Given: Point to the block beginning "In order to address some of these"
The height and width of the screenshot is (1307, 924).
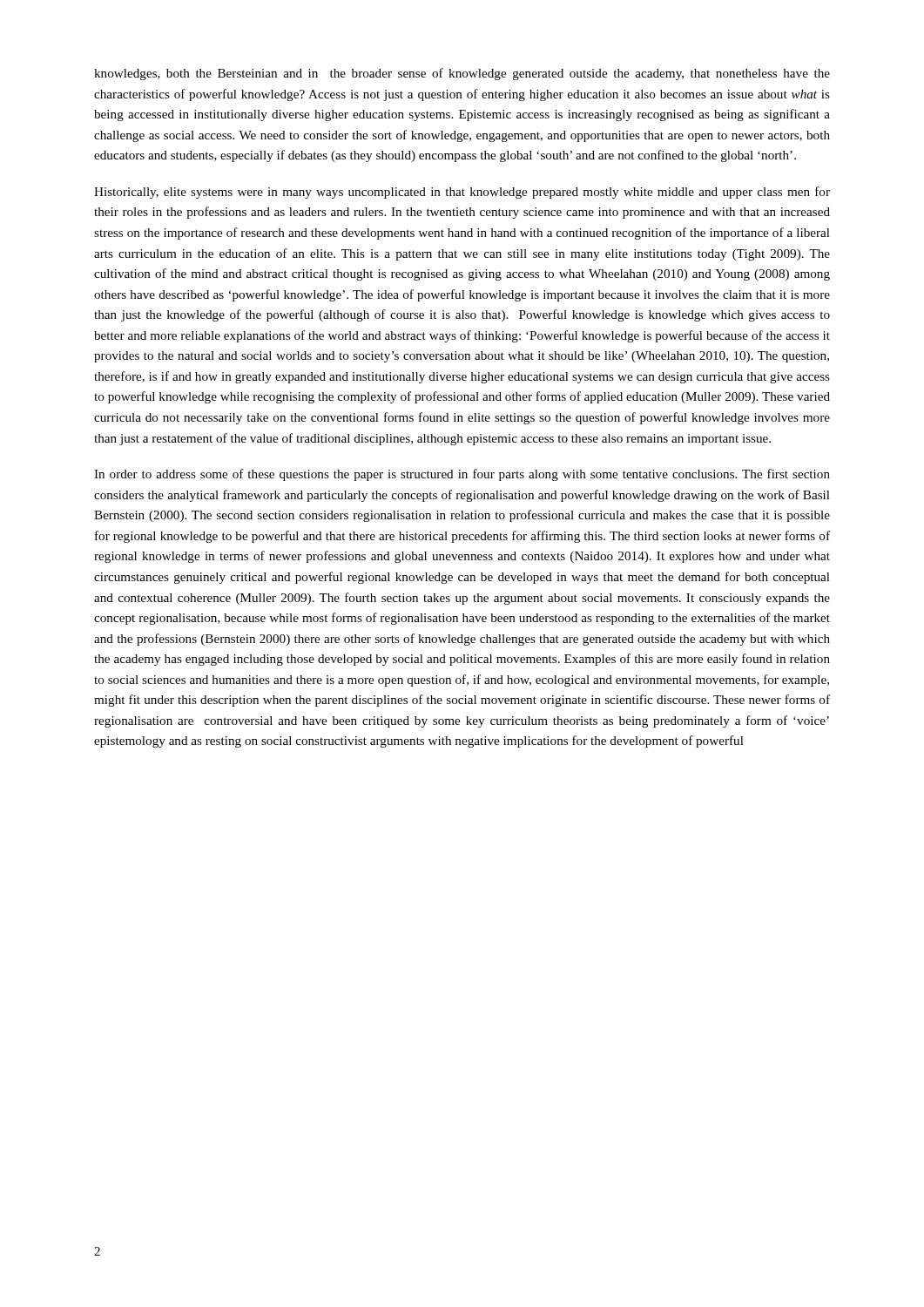Looking at the screenshot, I should coord(462,607).
